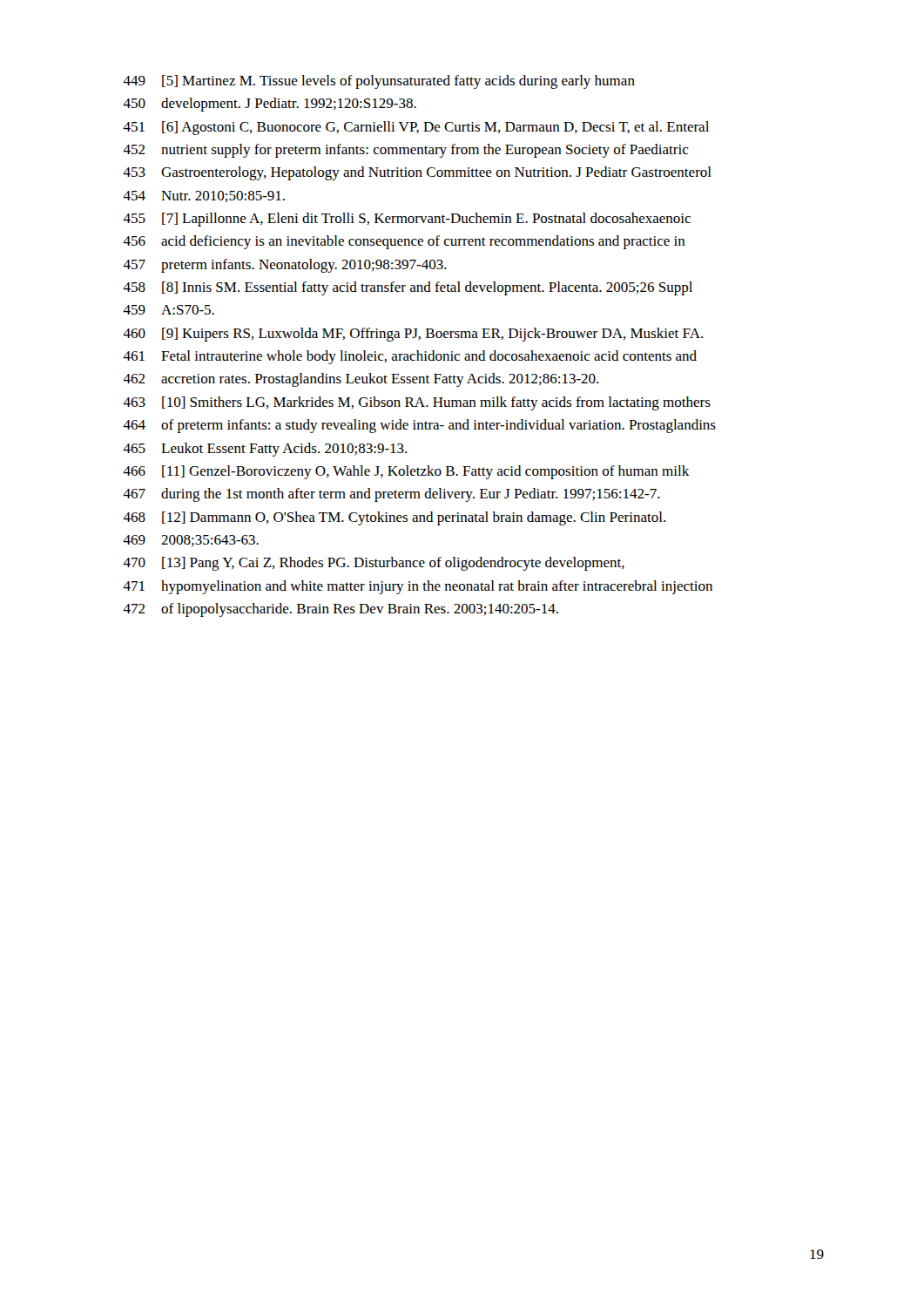This screenshot has height=1307, width=924.
Task: Locate the list item with the text "454 Nutr. 2010;50:85-91."
Action: click(204, 196)
